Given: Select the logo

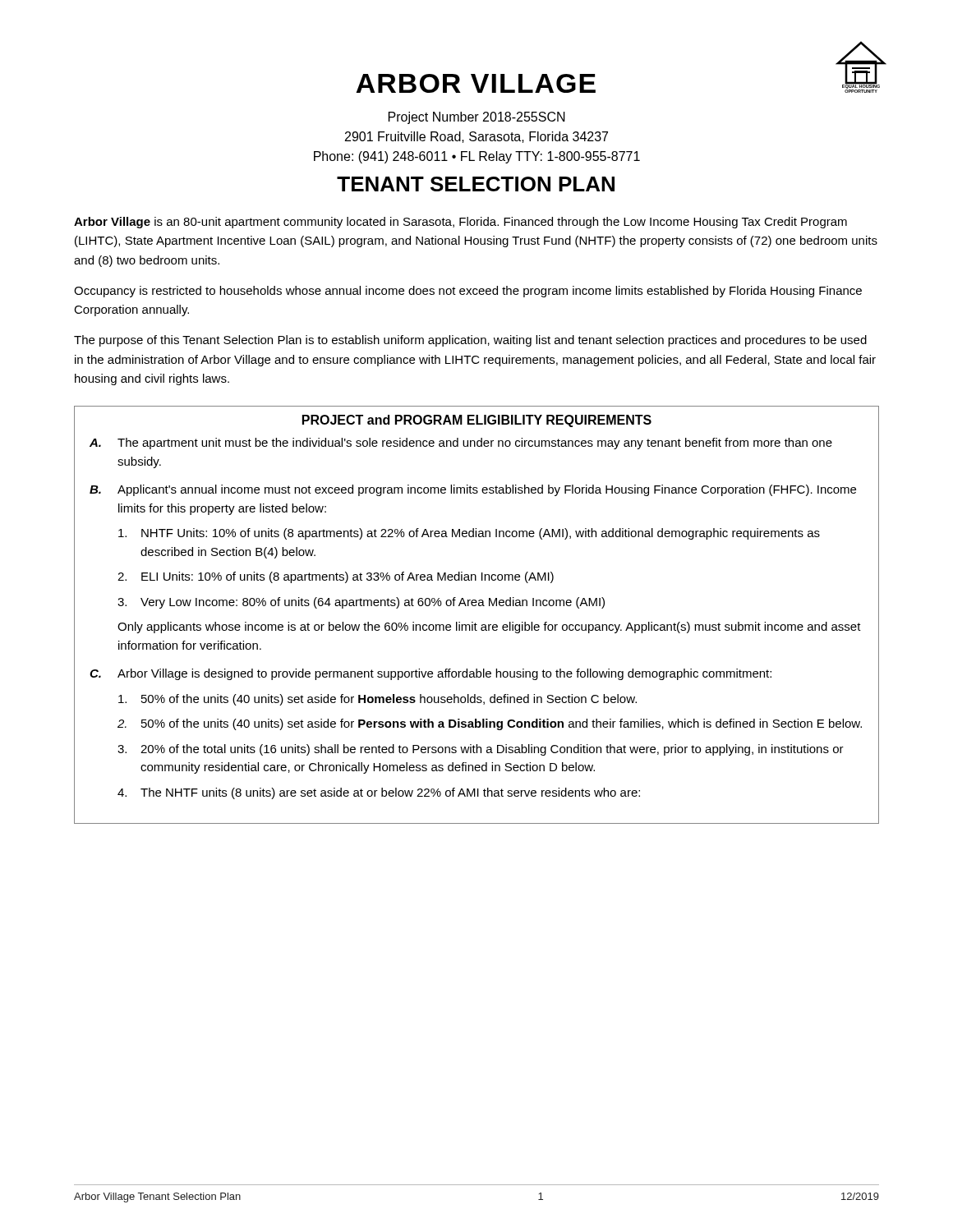Looking at the screenshot, I should point(861,65).
